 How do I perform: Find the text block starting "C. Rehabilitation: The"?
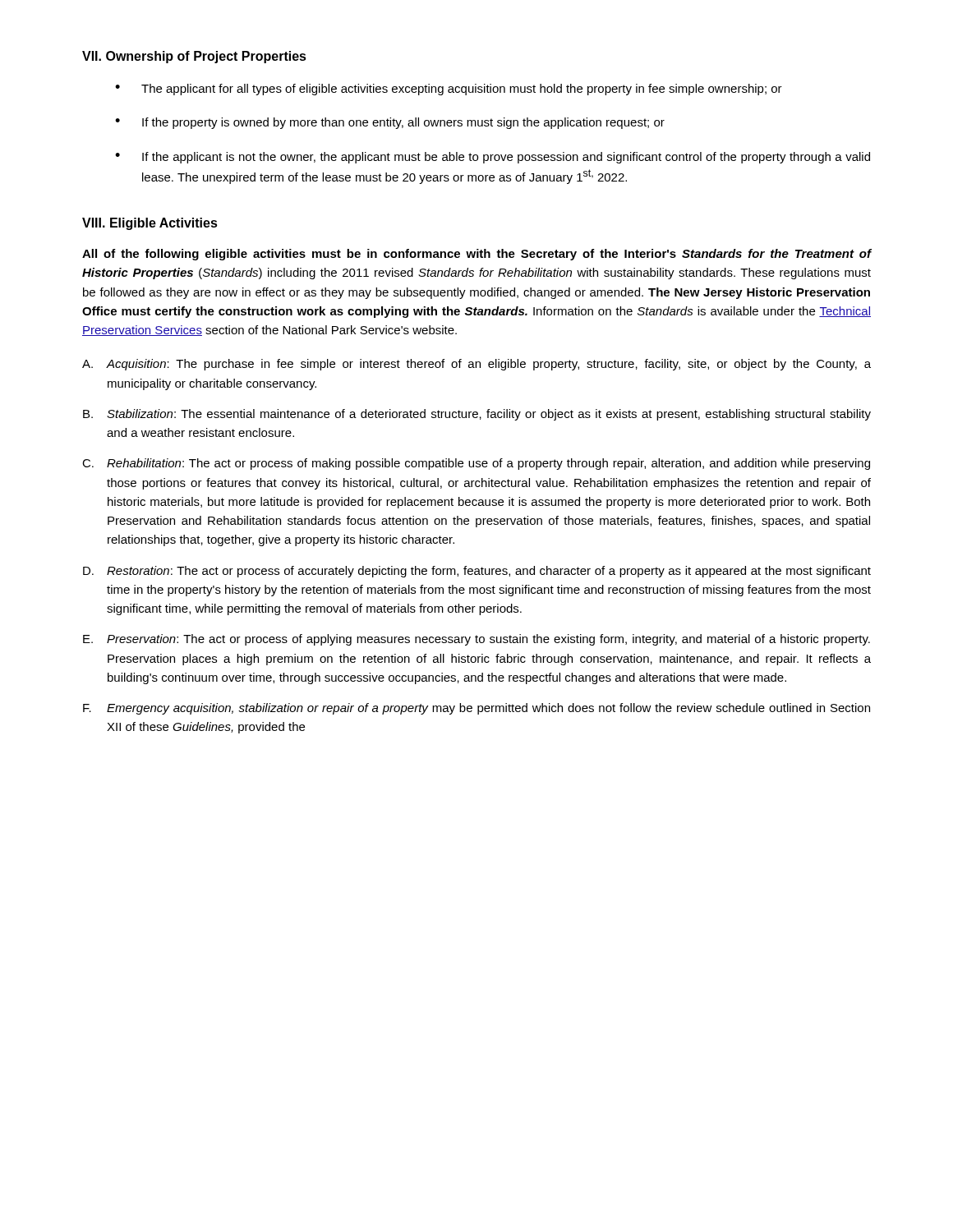[x=476, y=501]
